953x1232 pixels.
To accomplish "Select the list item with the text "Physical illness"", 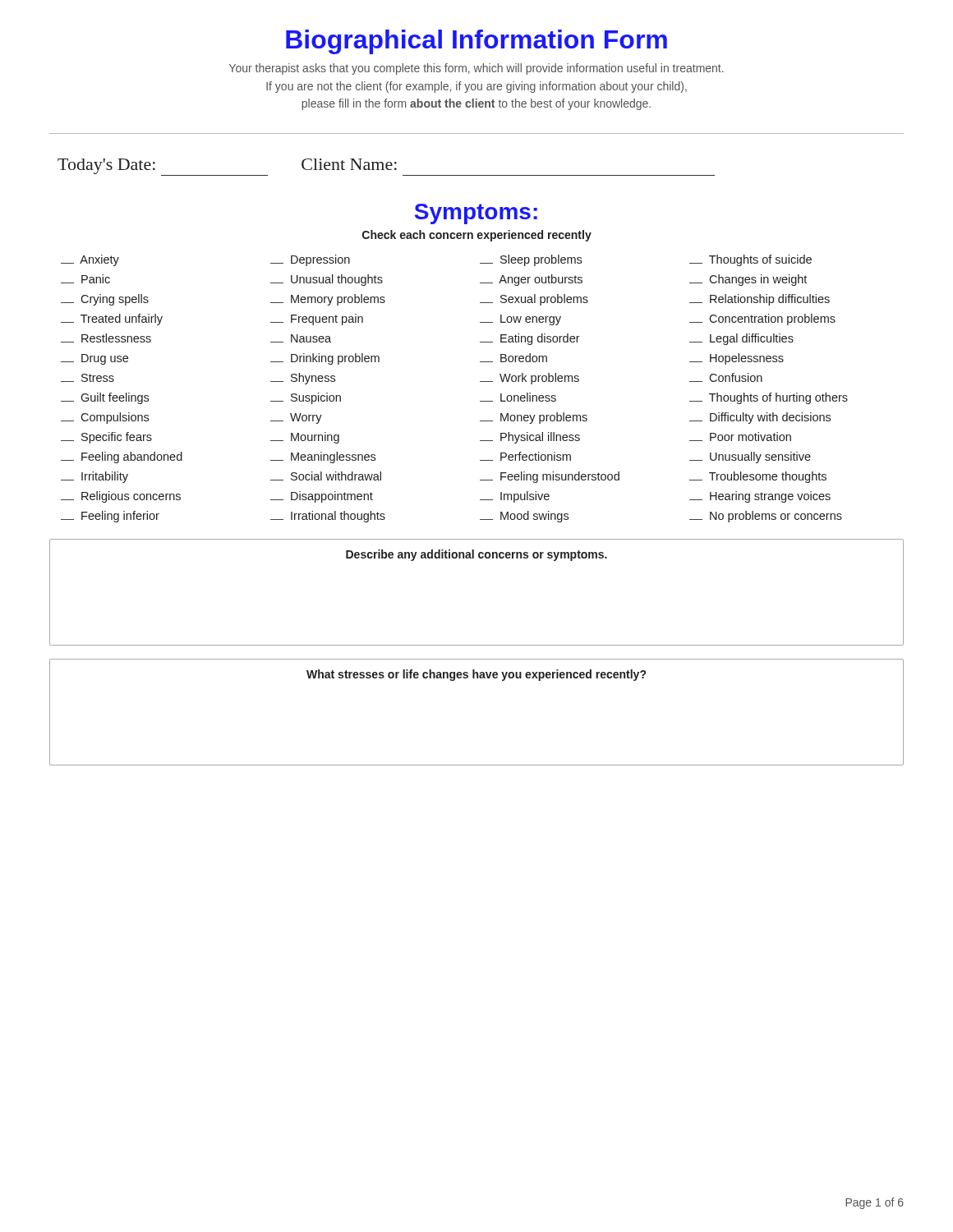I will coord(530,437).
